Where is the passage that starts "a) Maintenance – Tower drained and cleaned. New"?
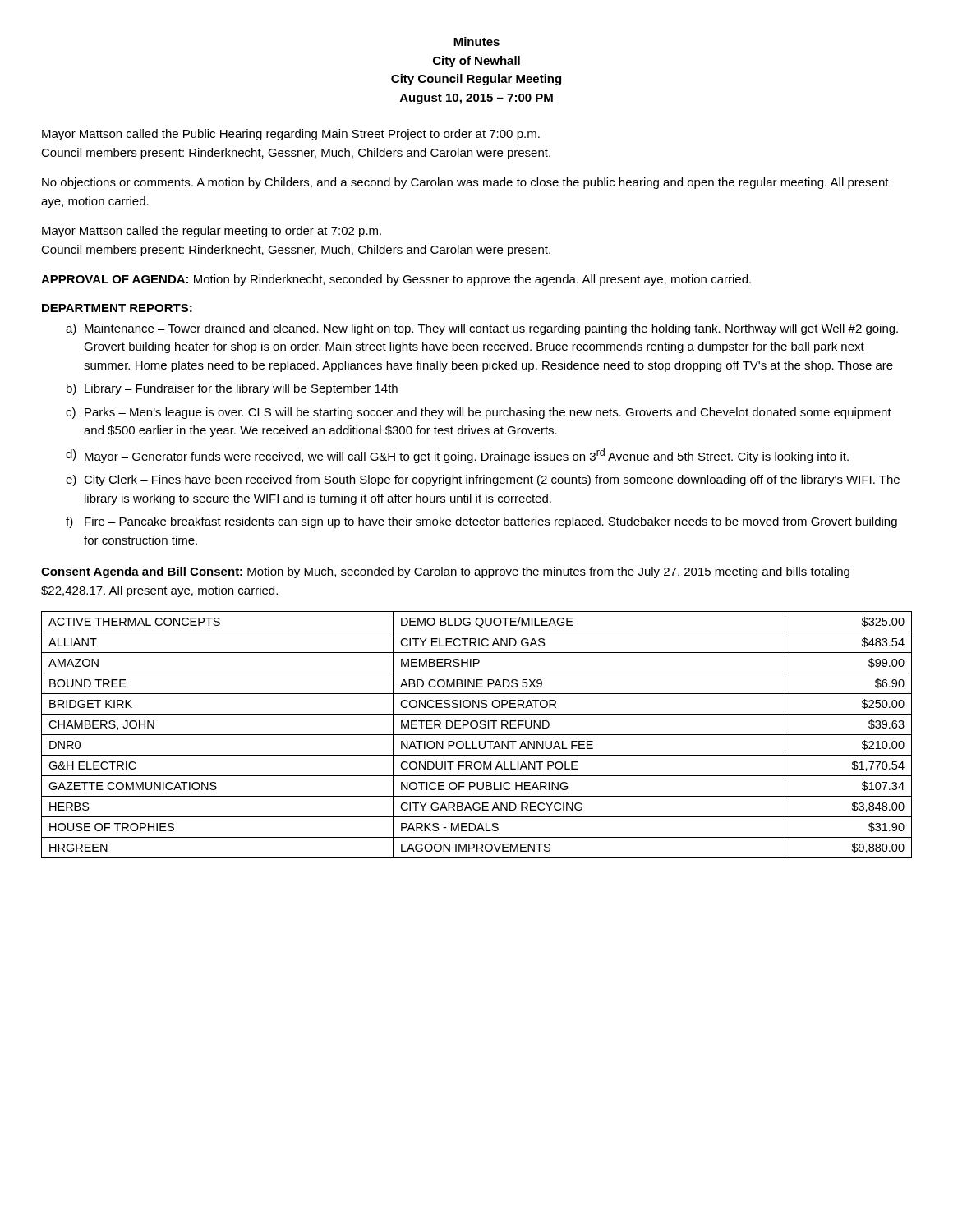 click(489, 347)
